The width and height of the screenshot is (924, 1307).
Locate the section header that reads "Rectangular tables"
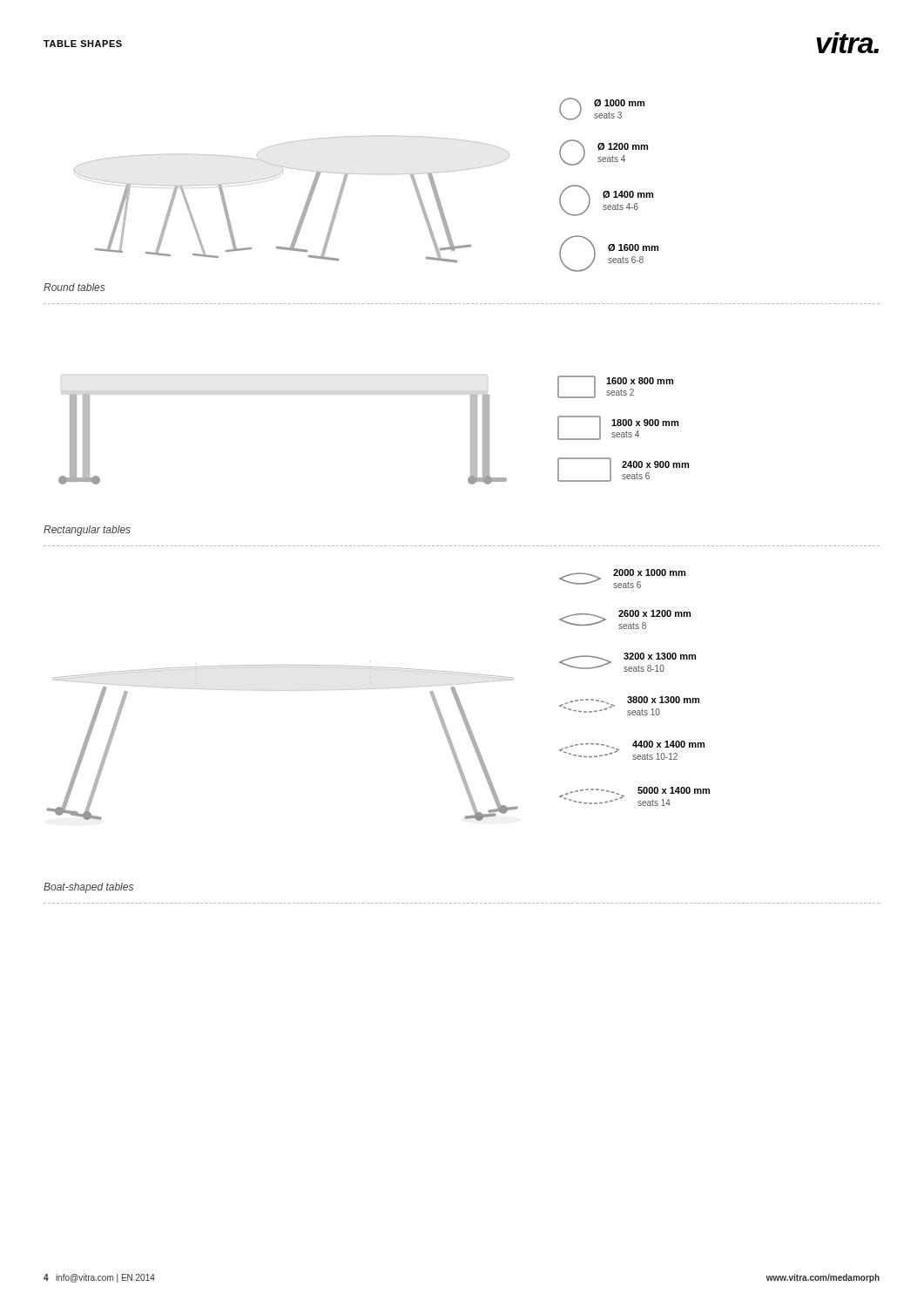point(87,530)
